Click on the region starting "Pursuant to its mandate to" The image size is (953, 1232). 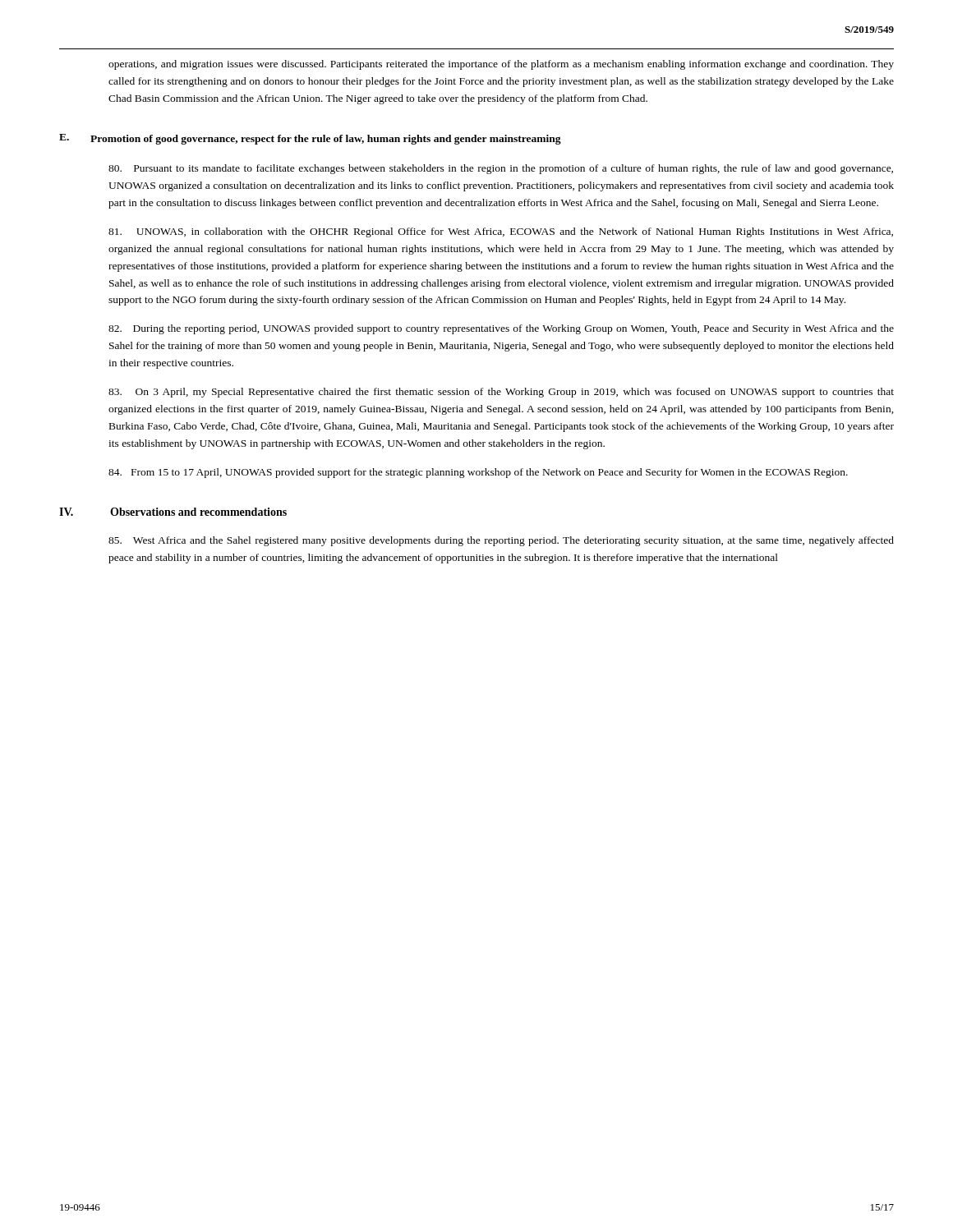click(501, 185)
